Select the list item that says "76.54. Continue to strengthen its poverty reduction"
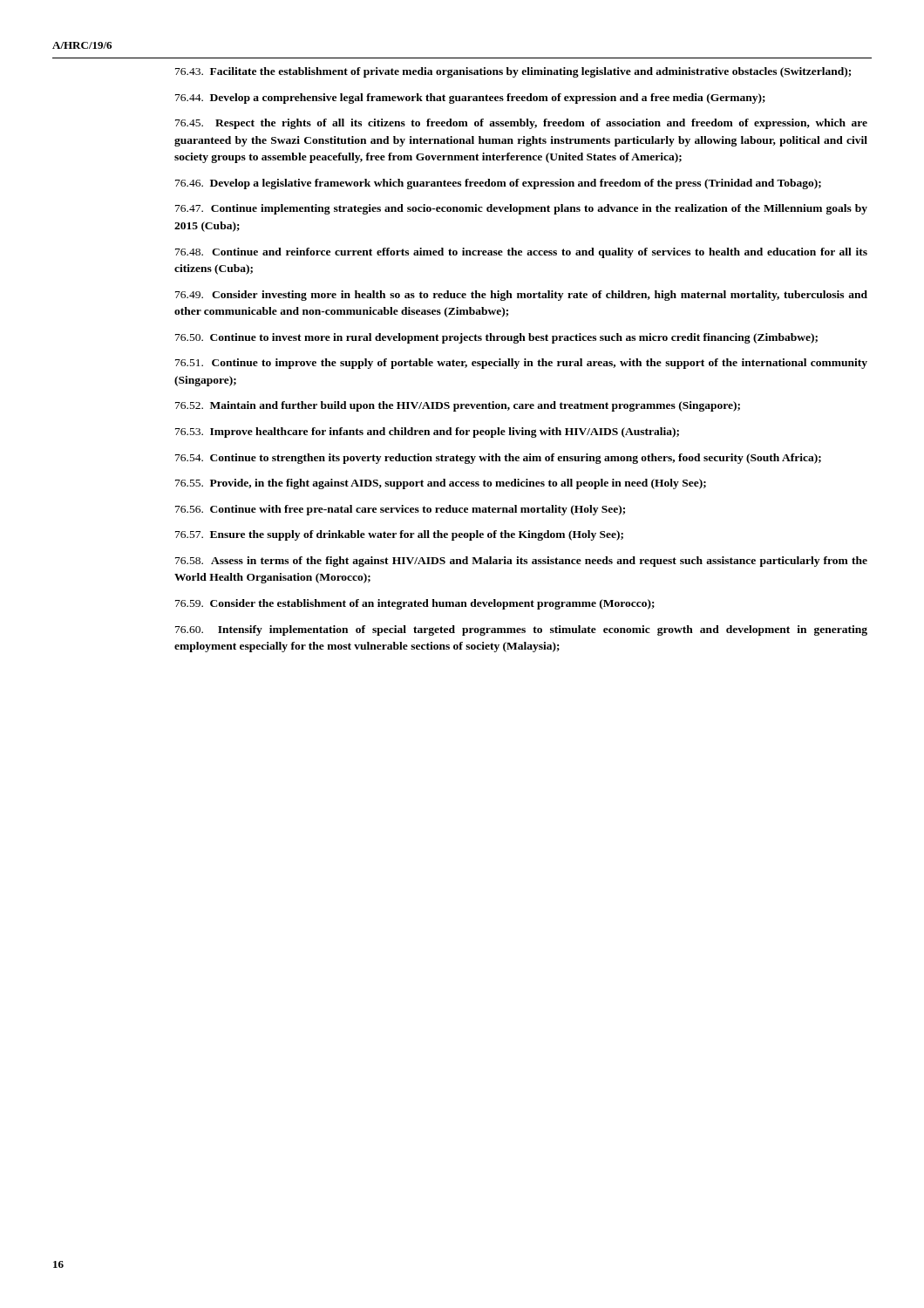924x1308 pixels. coord(498,457)
